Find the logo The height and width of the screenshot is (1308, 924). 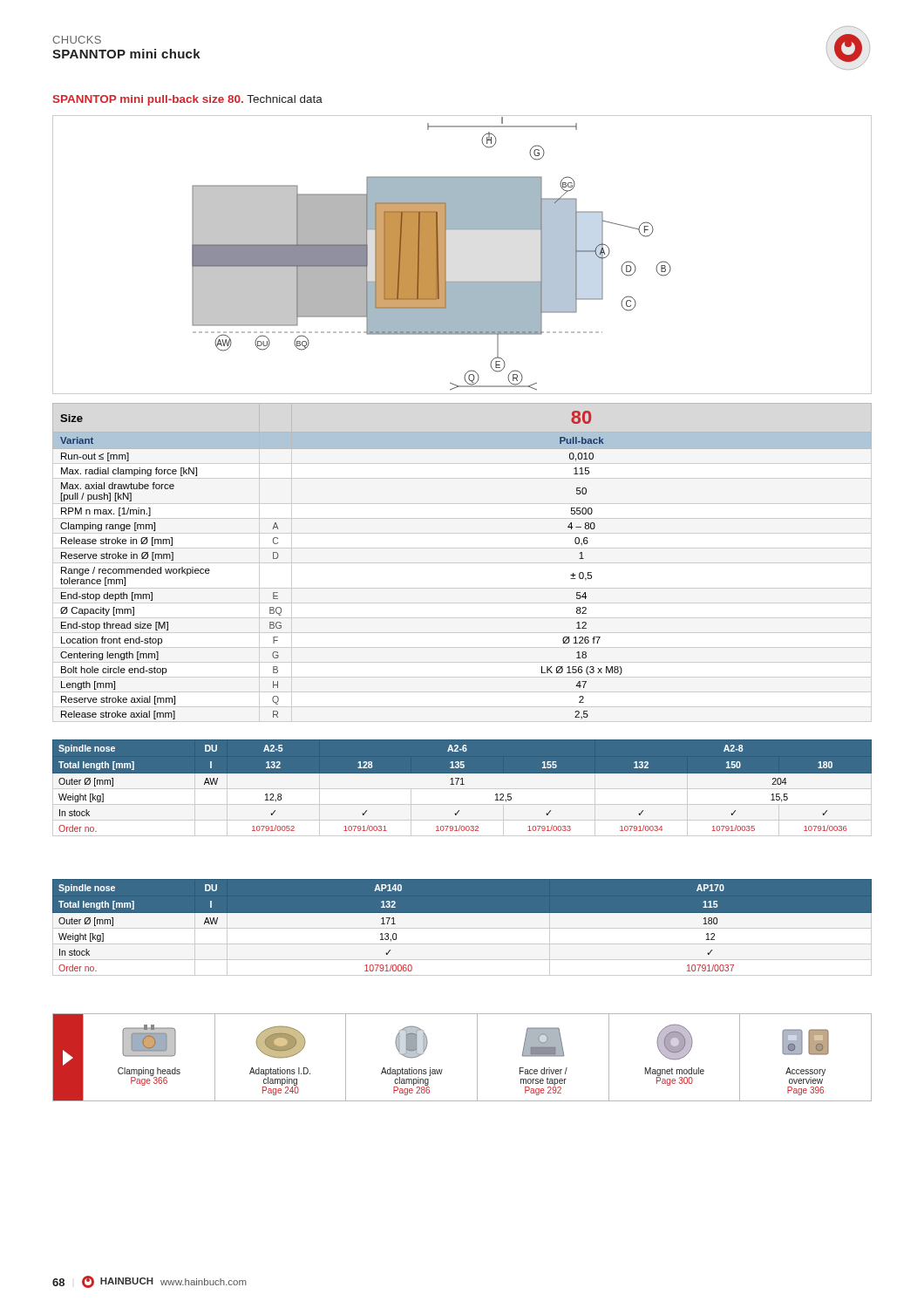pos(848,48)
